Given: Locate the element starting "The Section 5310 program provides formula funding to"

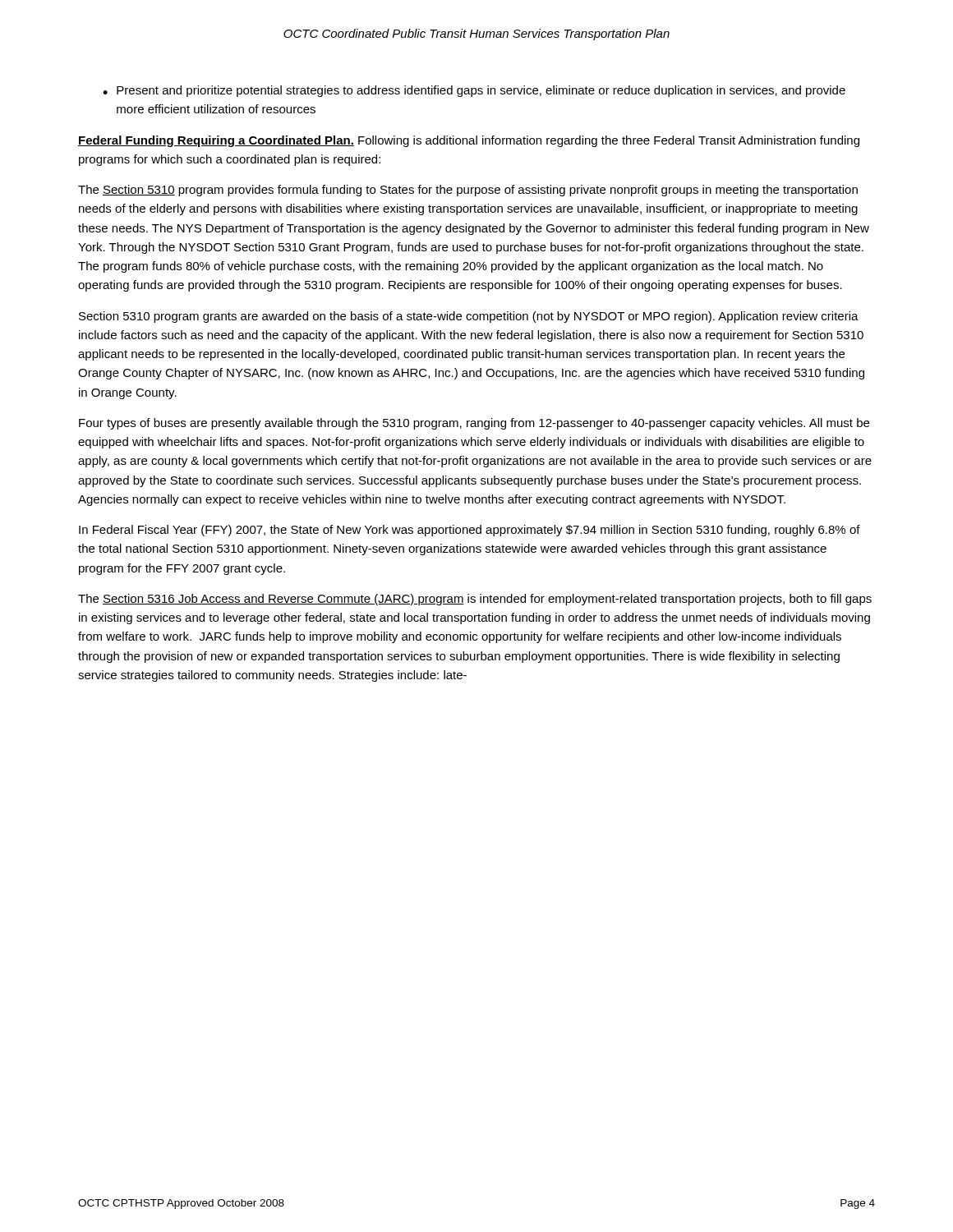Looking at the screenshot, I should 474,237.
